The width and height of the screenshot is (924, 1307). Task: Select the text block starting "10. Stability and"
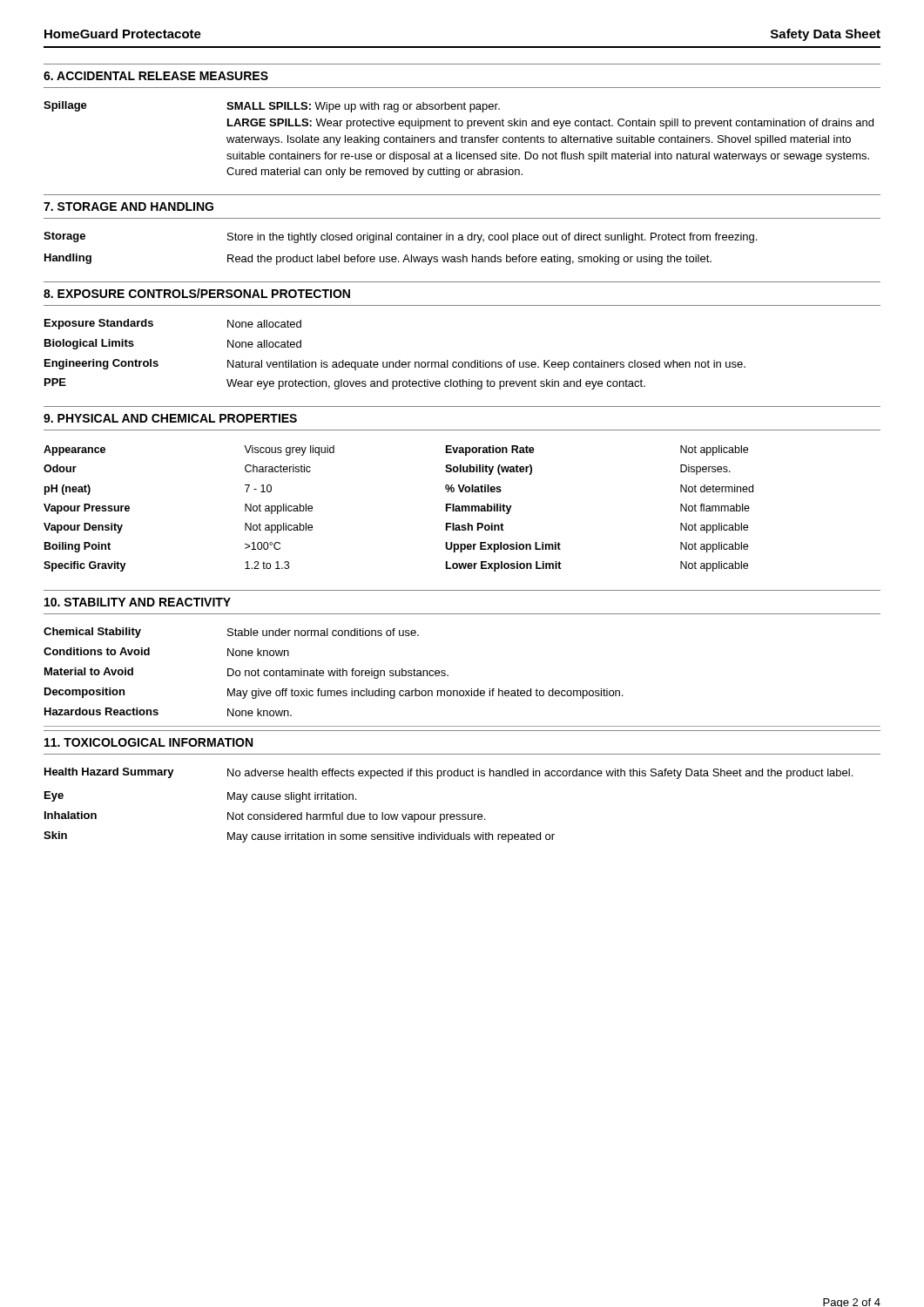coord(462,602)
